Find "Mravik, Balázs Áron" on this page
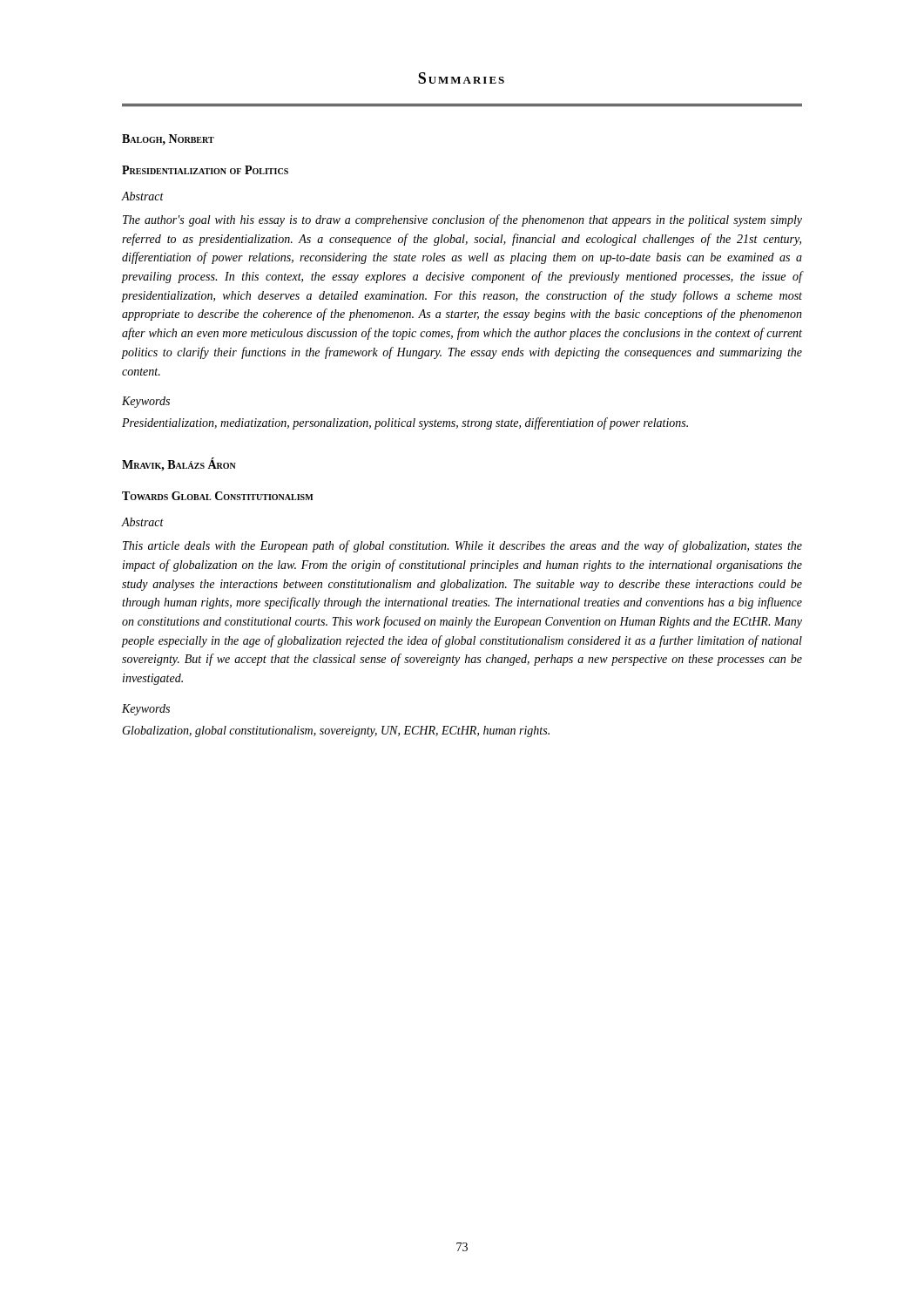The width and height of the screenshot is (924, 1307). 179,465
